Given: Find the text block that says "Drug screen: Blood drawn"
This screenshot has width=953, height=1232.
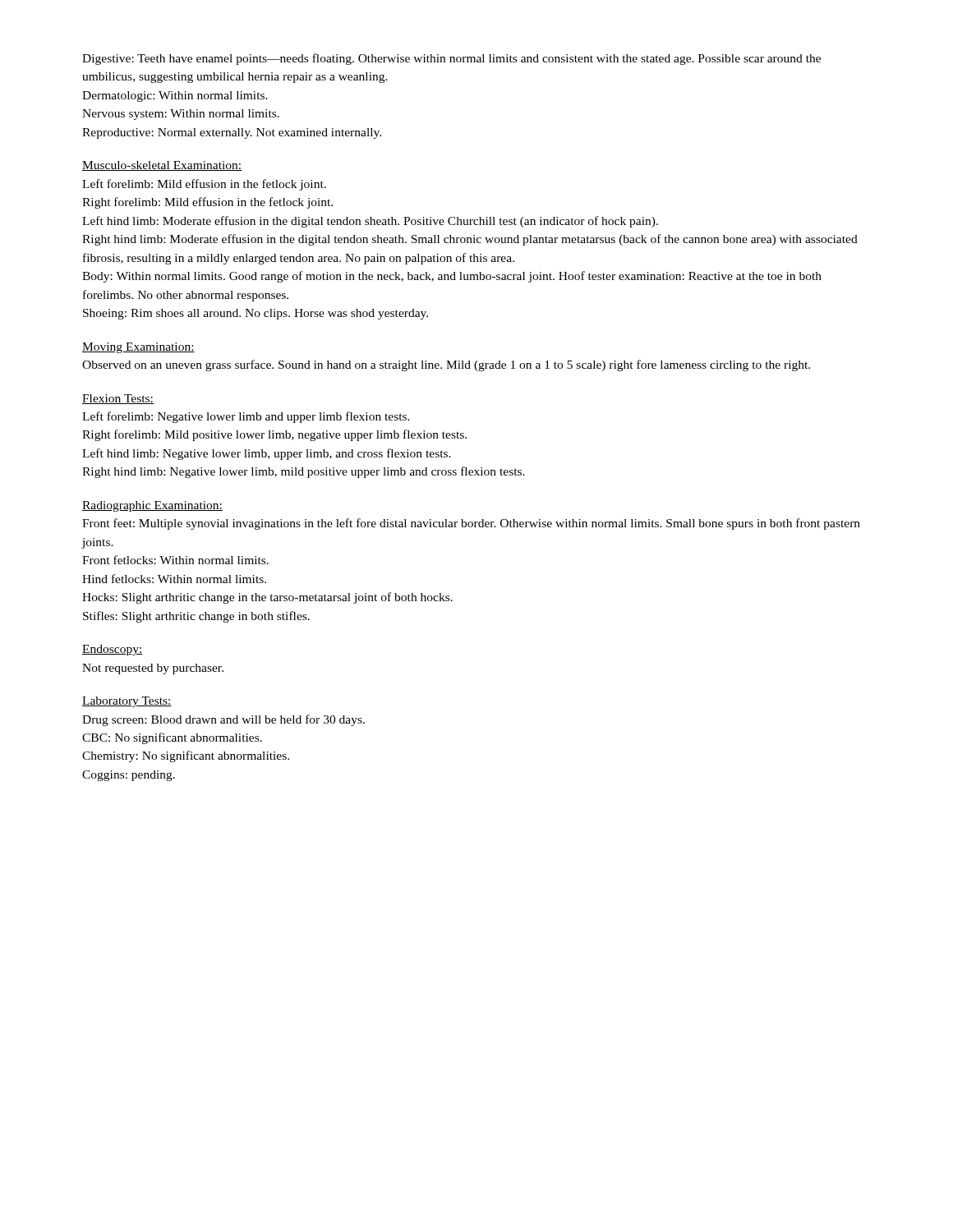Looking at the screenshot, I should (224, 746).
